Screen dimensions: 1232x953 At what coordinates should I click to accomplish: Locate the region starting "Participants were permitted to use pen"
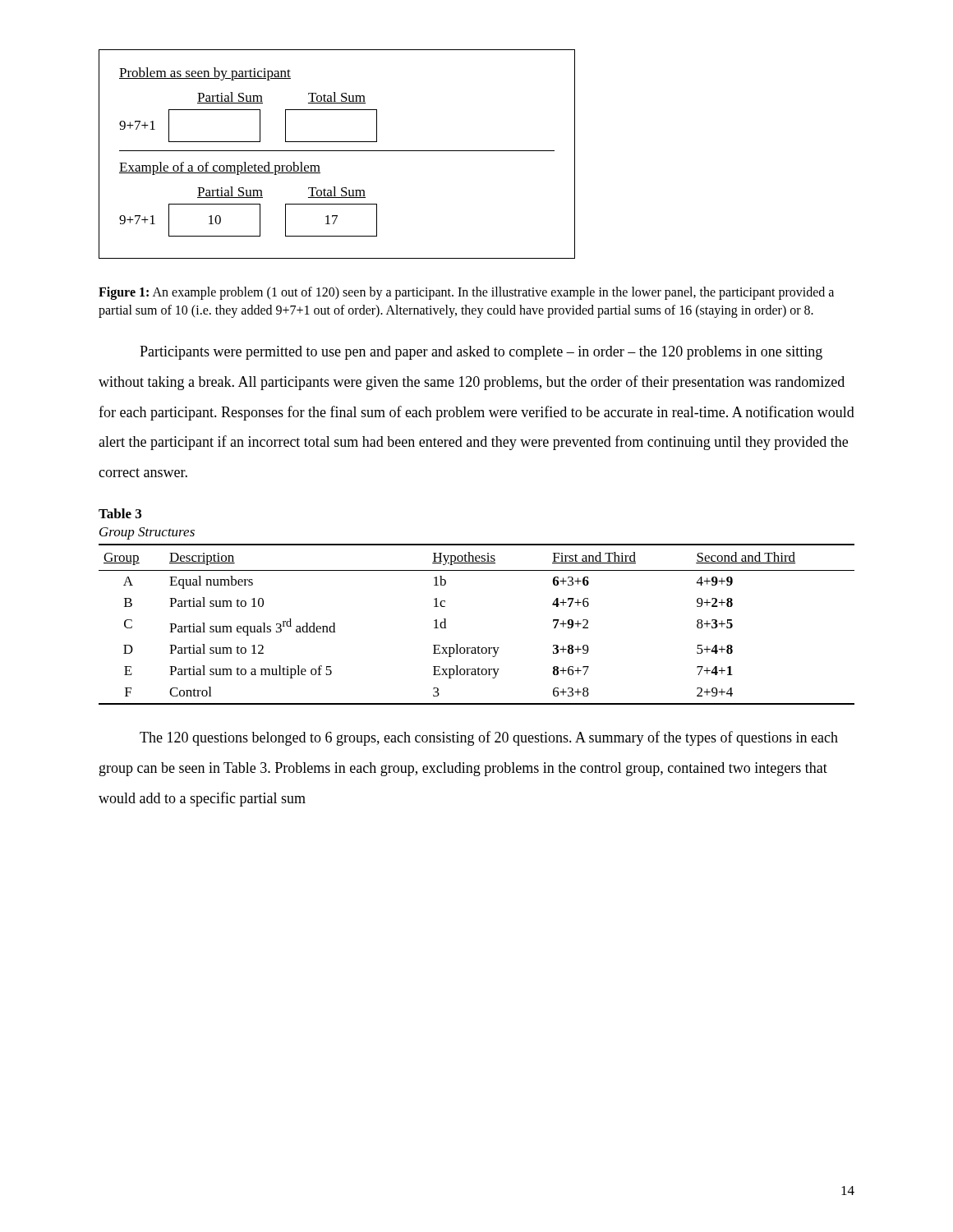click(476, 412)
